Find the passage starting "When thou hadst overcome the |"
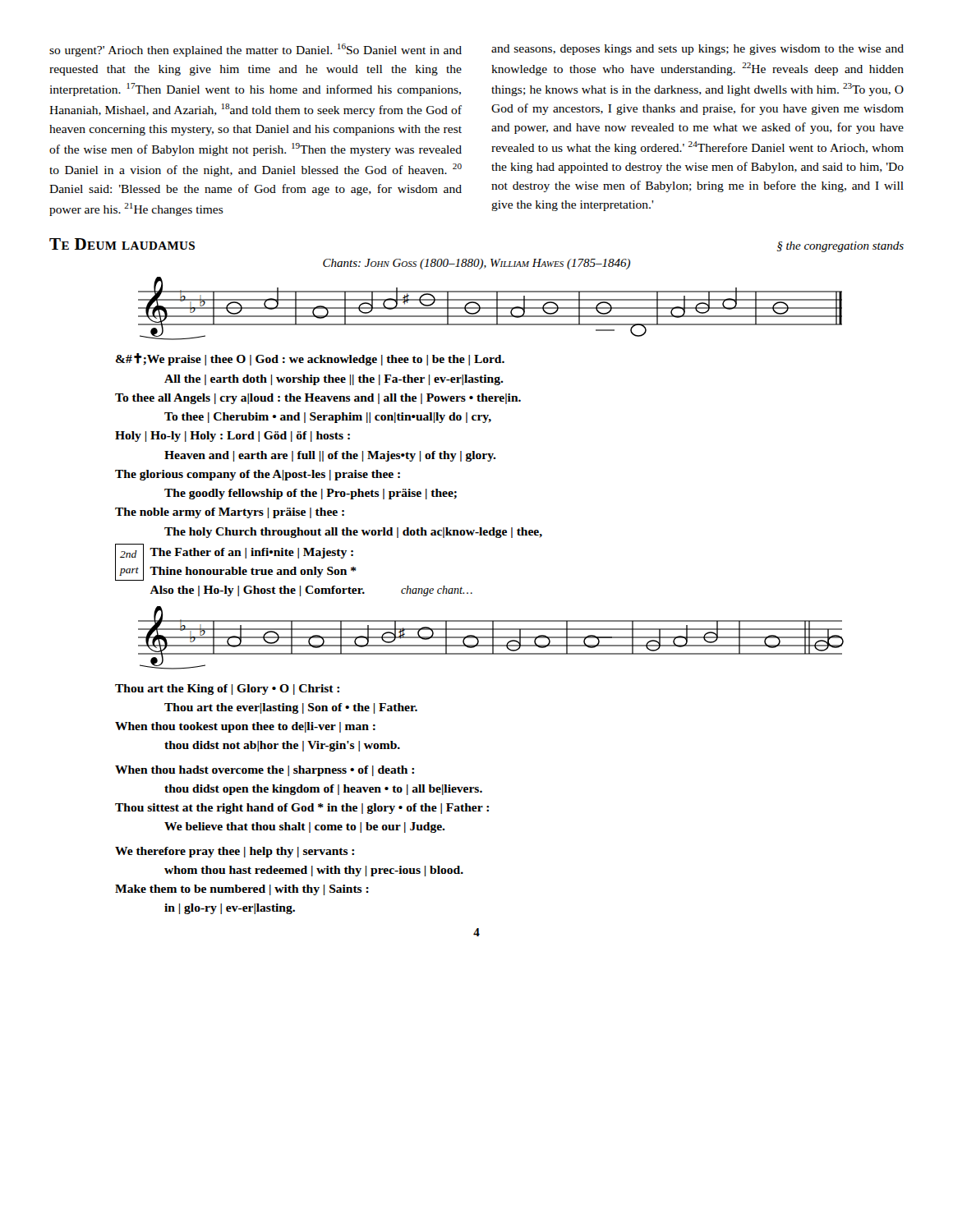The height and width of the screenshot is (1232, 953). coord(265,769)
